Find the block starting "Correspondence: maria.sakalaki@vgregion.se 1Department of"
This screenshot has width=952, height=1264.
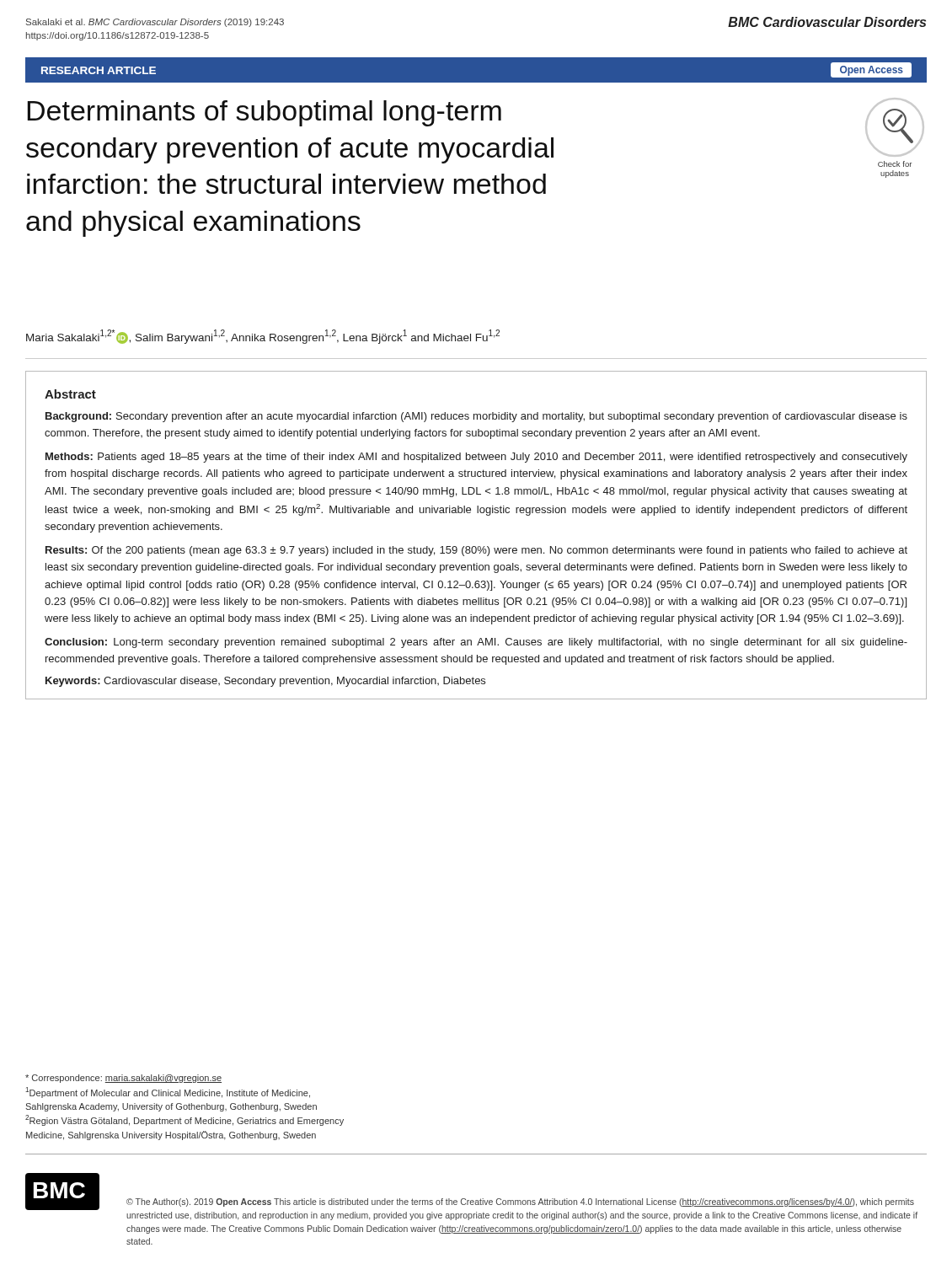click(185, 1106)
